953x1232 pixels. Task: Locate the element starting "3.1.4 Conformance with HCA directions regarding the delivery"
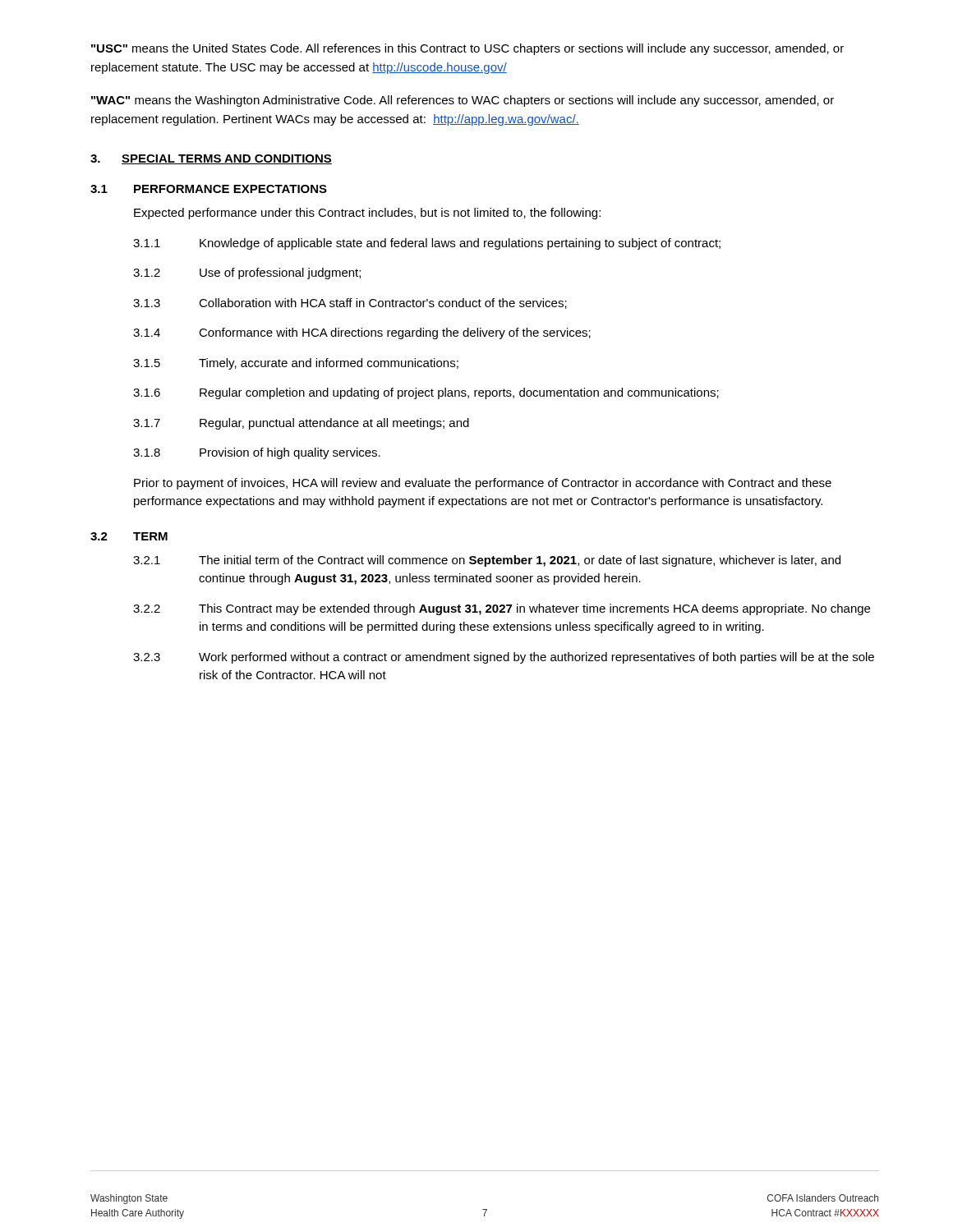[x=485, y=333]
